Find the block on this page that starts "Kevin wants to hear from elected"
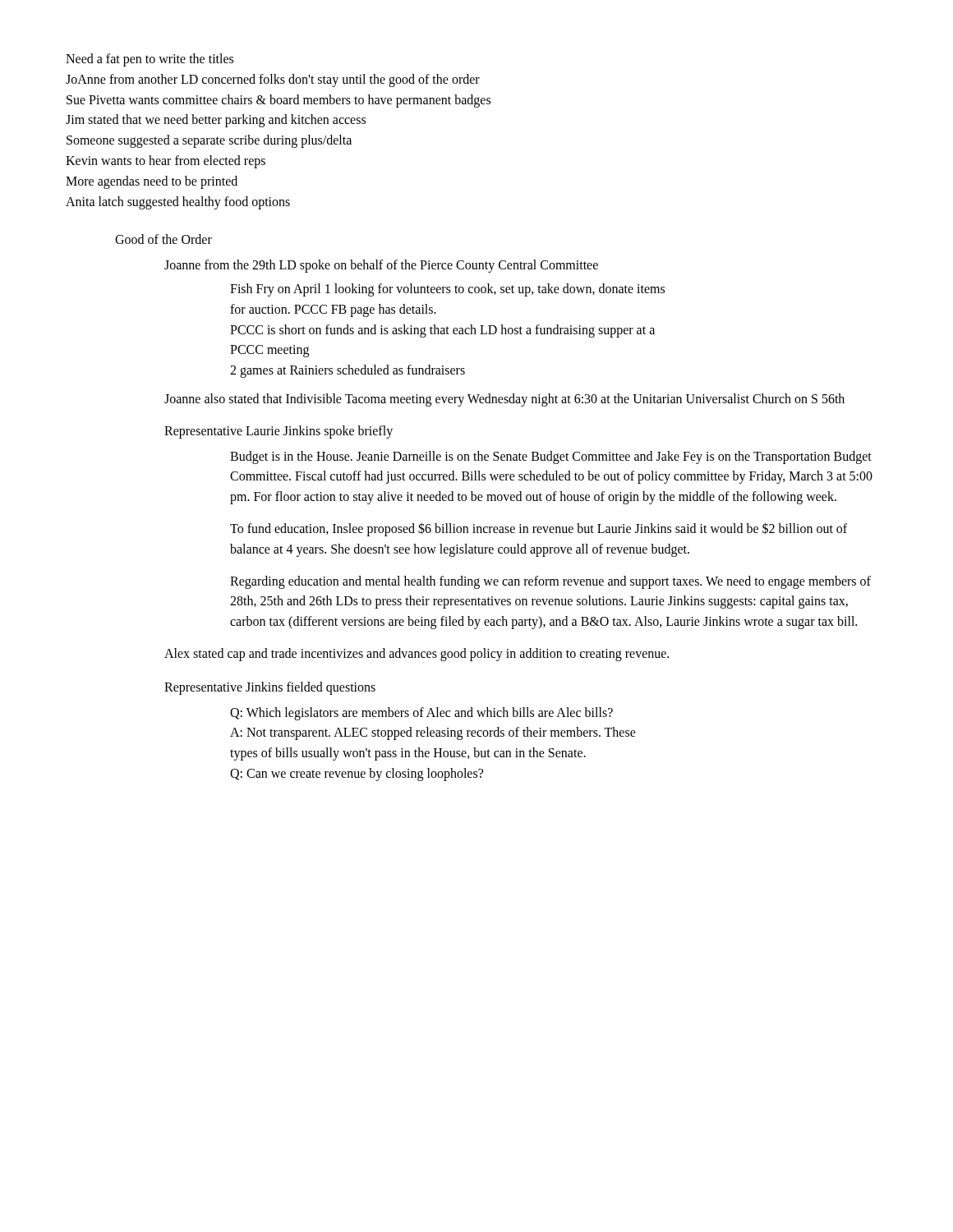The image size is (953, 1232). coord(166,161)
